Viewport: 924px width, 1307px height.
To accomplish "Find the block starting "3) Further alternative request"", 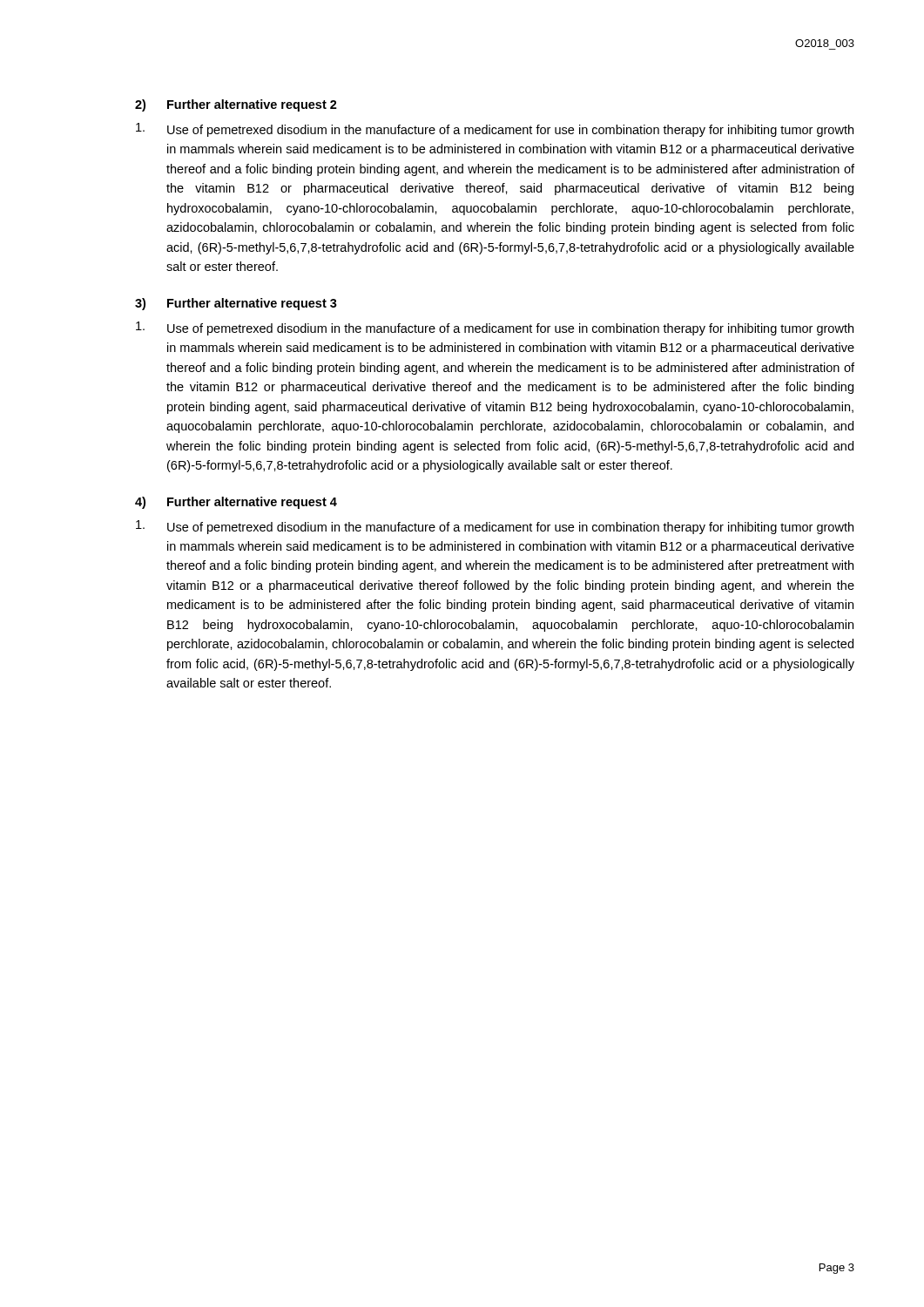I will pos(236,303).
